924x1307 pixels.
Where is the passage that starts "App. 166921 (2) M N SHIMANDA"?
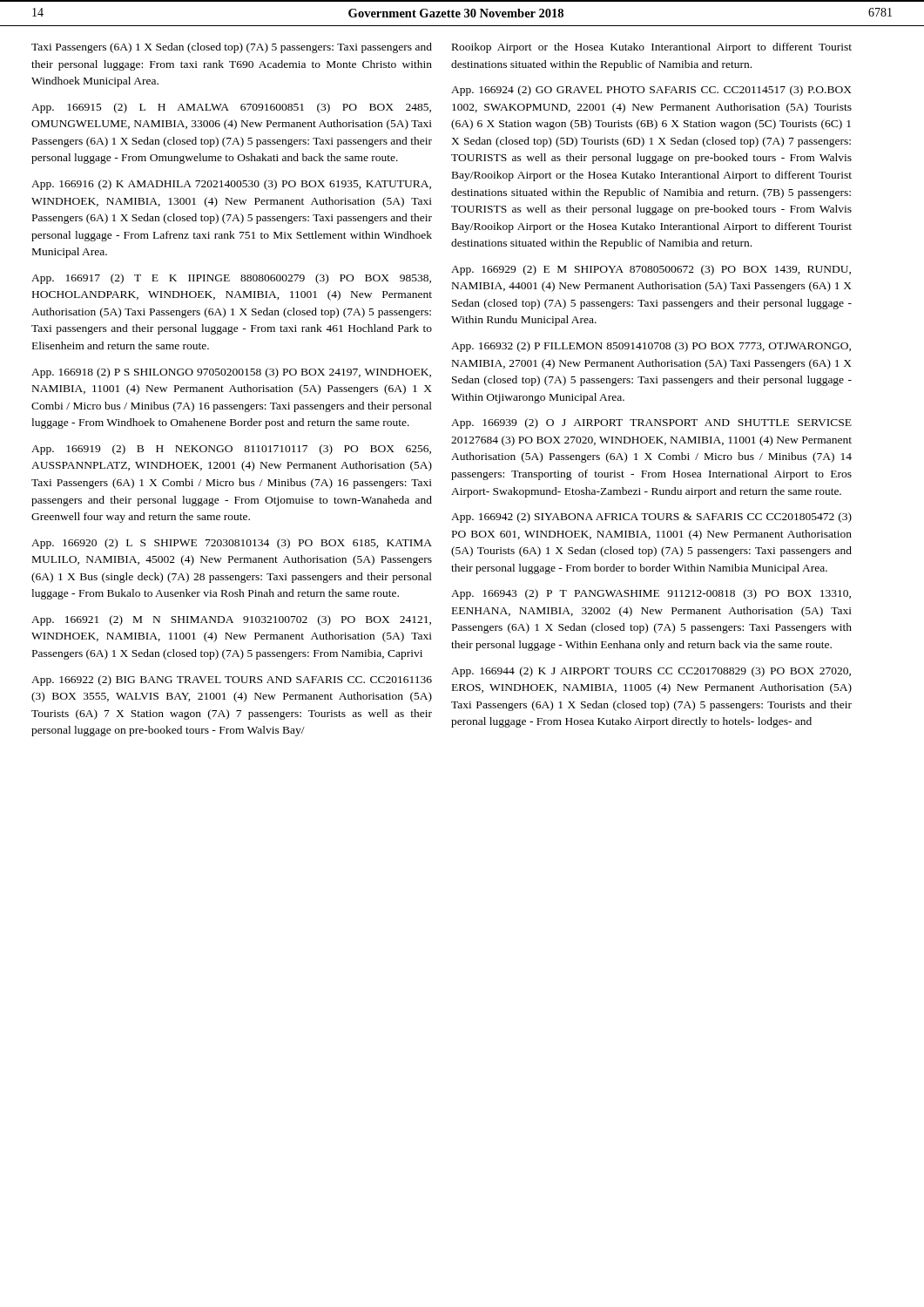click(232, 636)
